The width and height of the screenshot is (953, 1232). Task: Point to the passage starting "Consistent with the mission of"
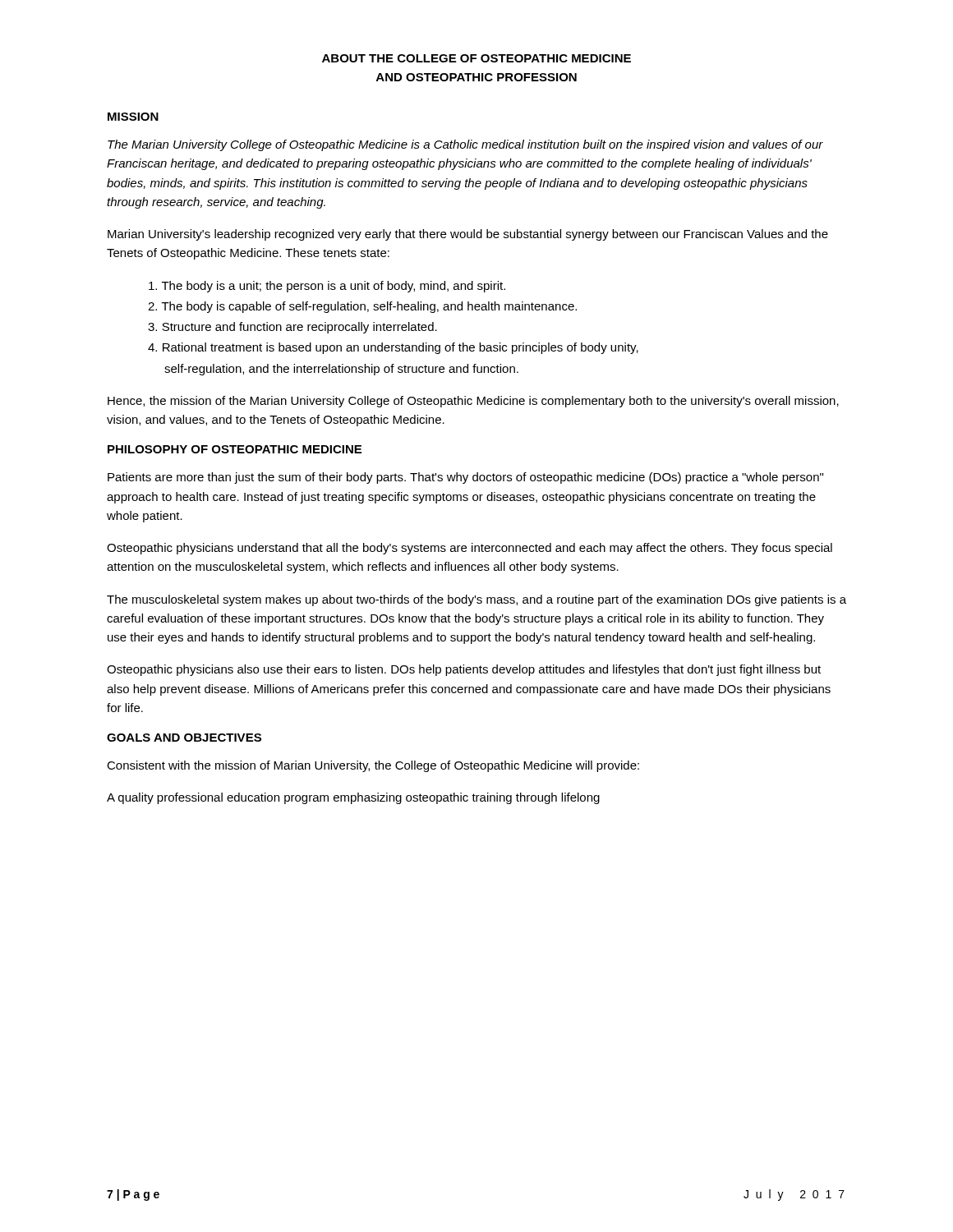(373, 765)
